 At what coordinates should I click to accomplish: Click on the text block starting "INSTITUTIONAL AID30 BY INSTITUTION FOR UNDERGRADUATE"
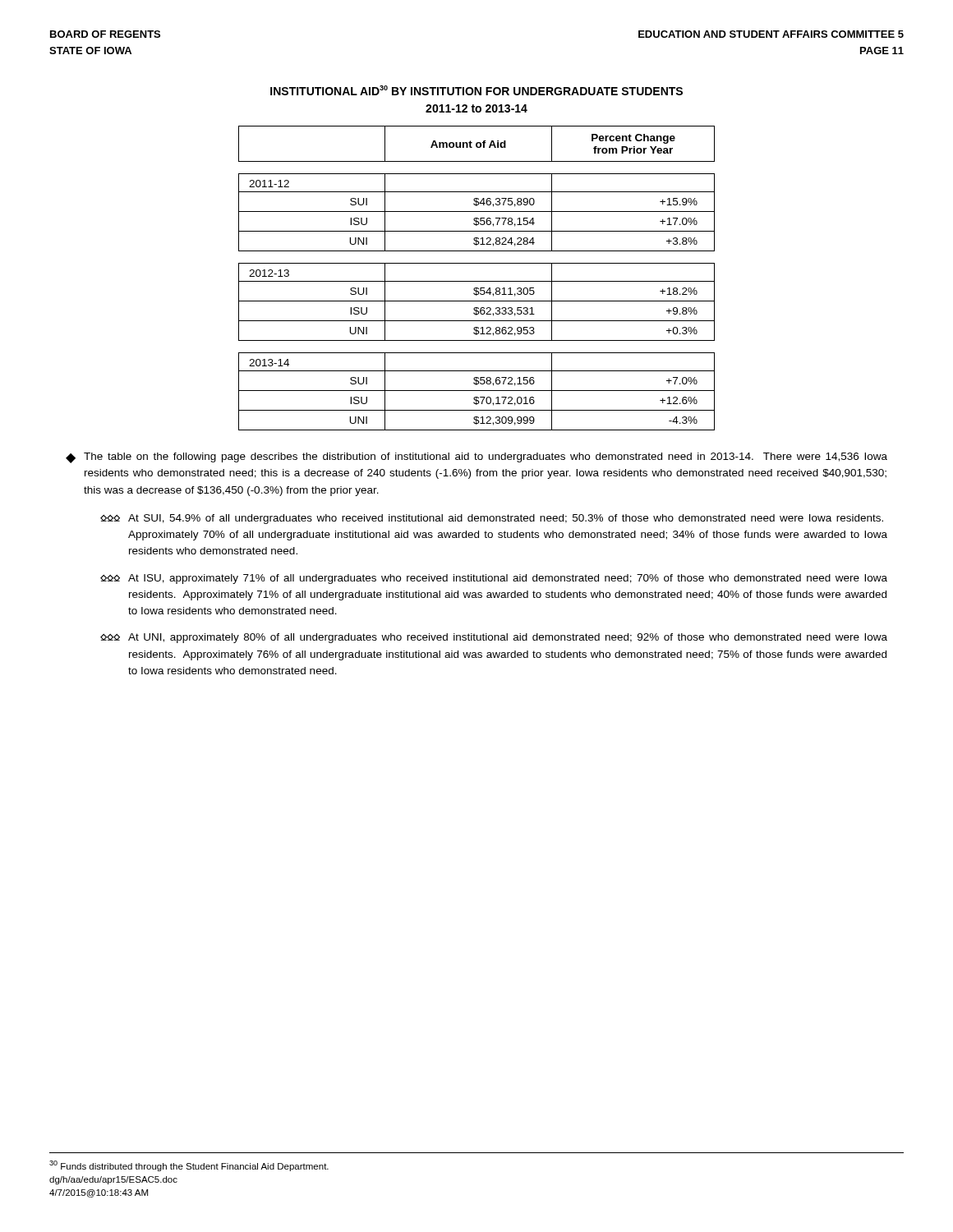click(x=476, y=99)
